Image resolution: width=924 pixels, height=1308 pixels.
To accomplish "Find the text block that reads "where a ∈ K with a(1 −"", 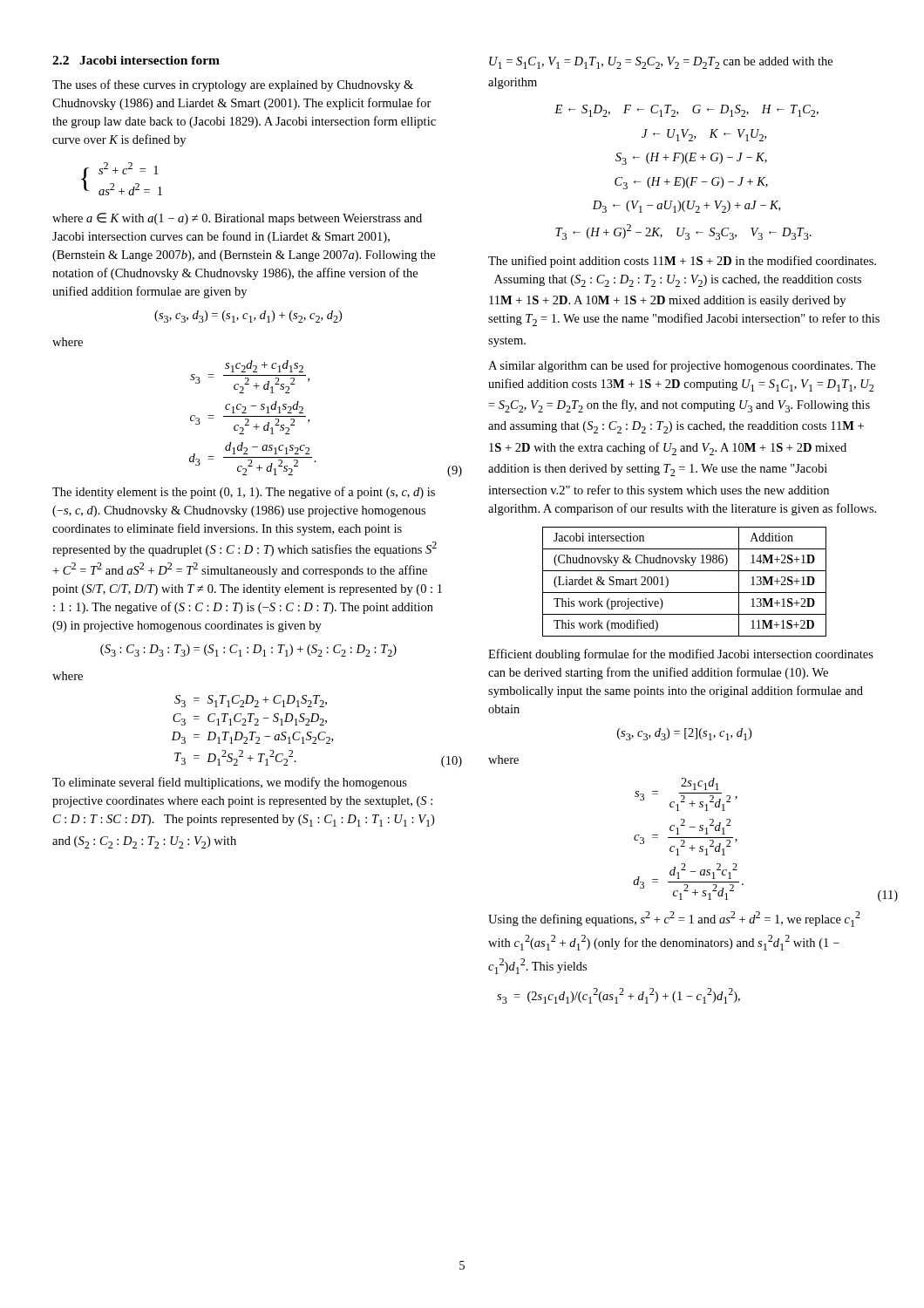I will pyautogui.click(x=244, y=254).
